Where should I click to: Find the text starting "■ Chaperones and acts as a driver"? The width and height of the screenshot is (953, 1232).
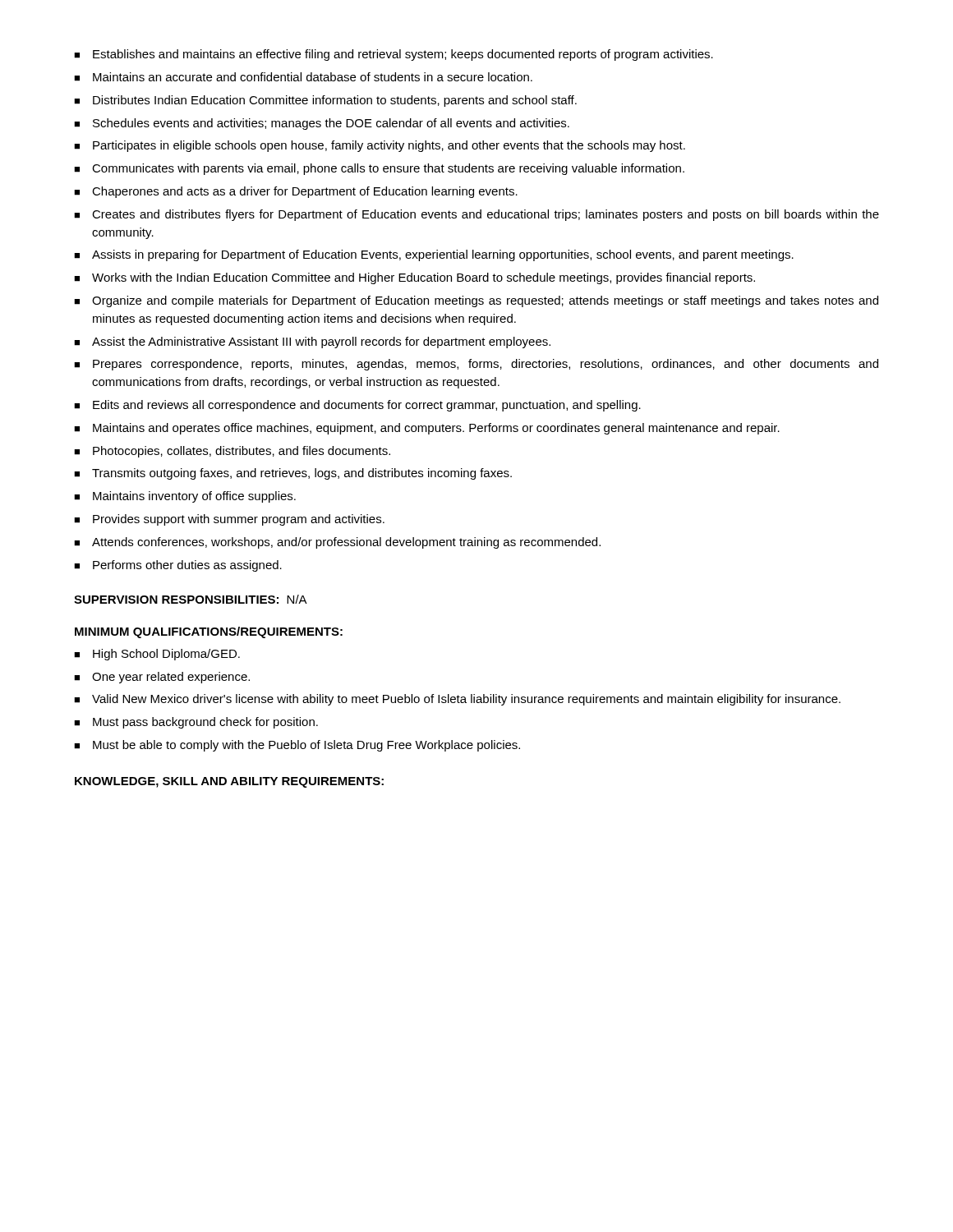click(476, 191)
